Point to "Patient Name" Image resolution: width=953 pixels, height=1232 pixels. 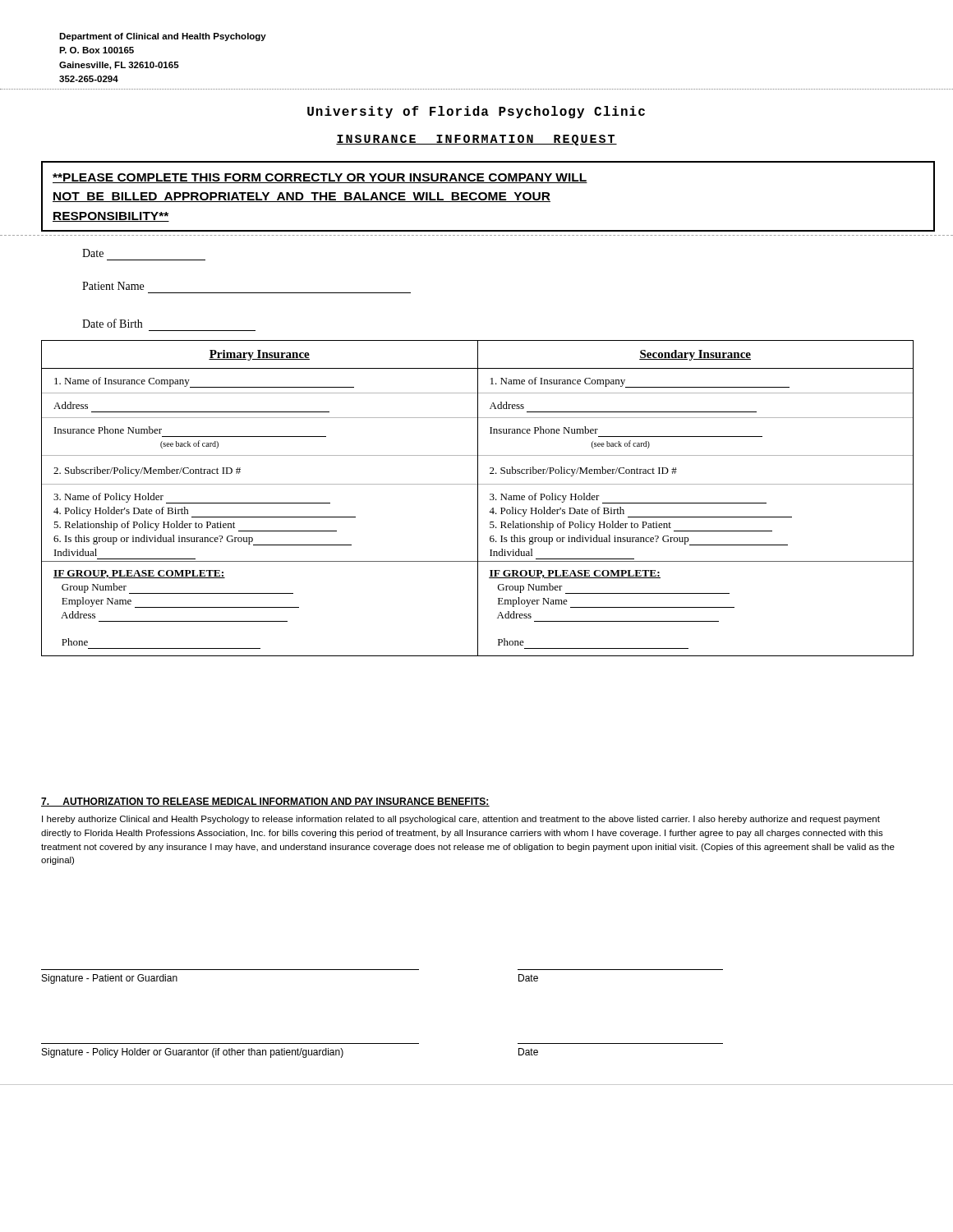[x=246, y=286]
